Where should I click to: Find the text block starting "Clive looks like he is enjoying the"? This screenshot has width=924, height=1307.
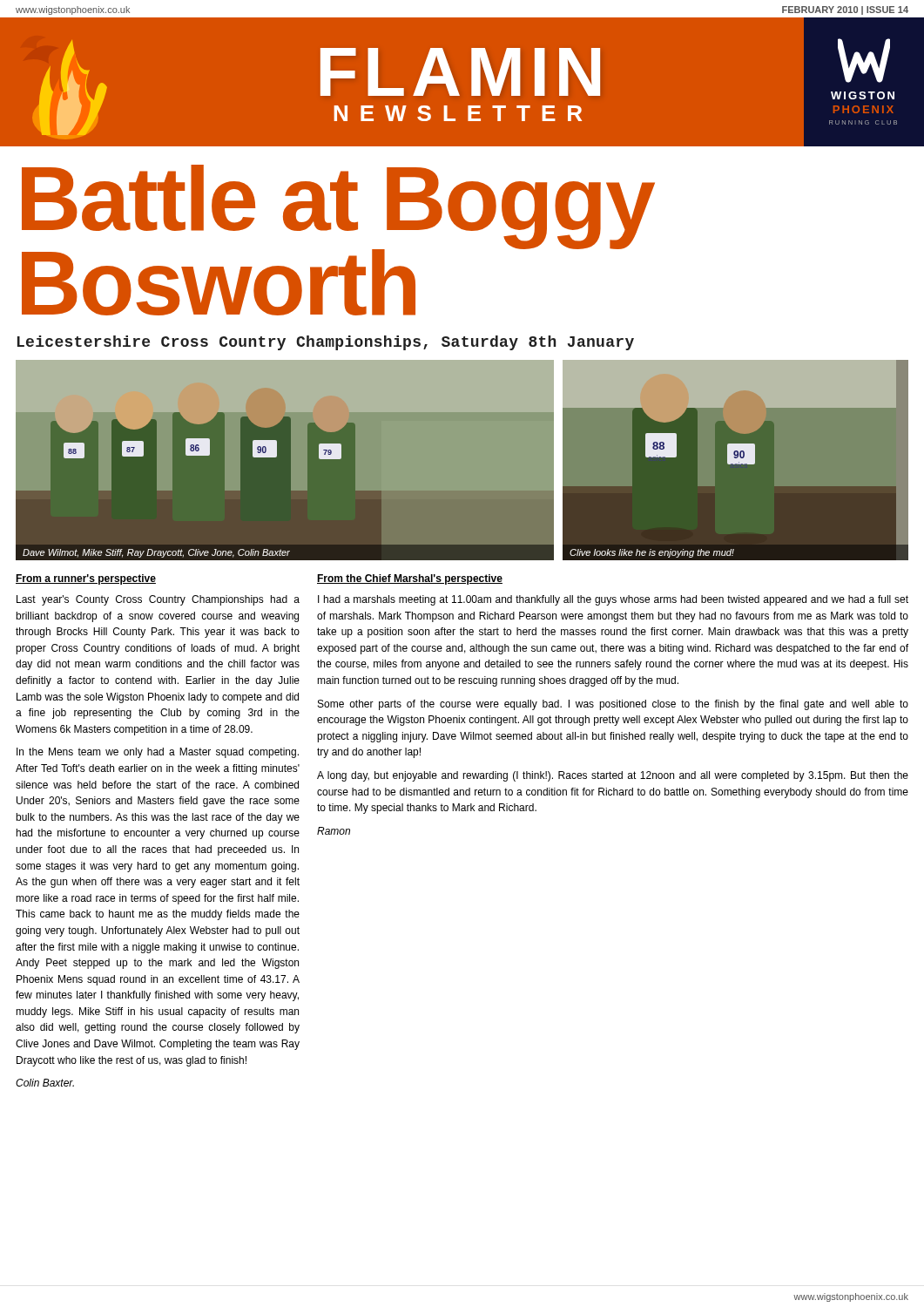652,553
